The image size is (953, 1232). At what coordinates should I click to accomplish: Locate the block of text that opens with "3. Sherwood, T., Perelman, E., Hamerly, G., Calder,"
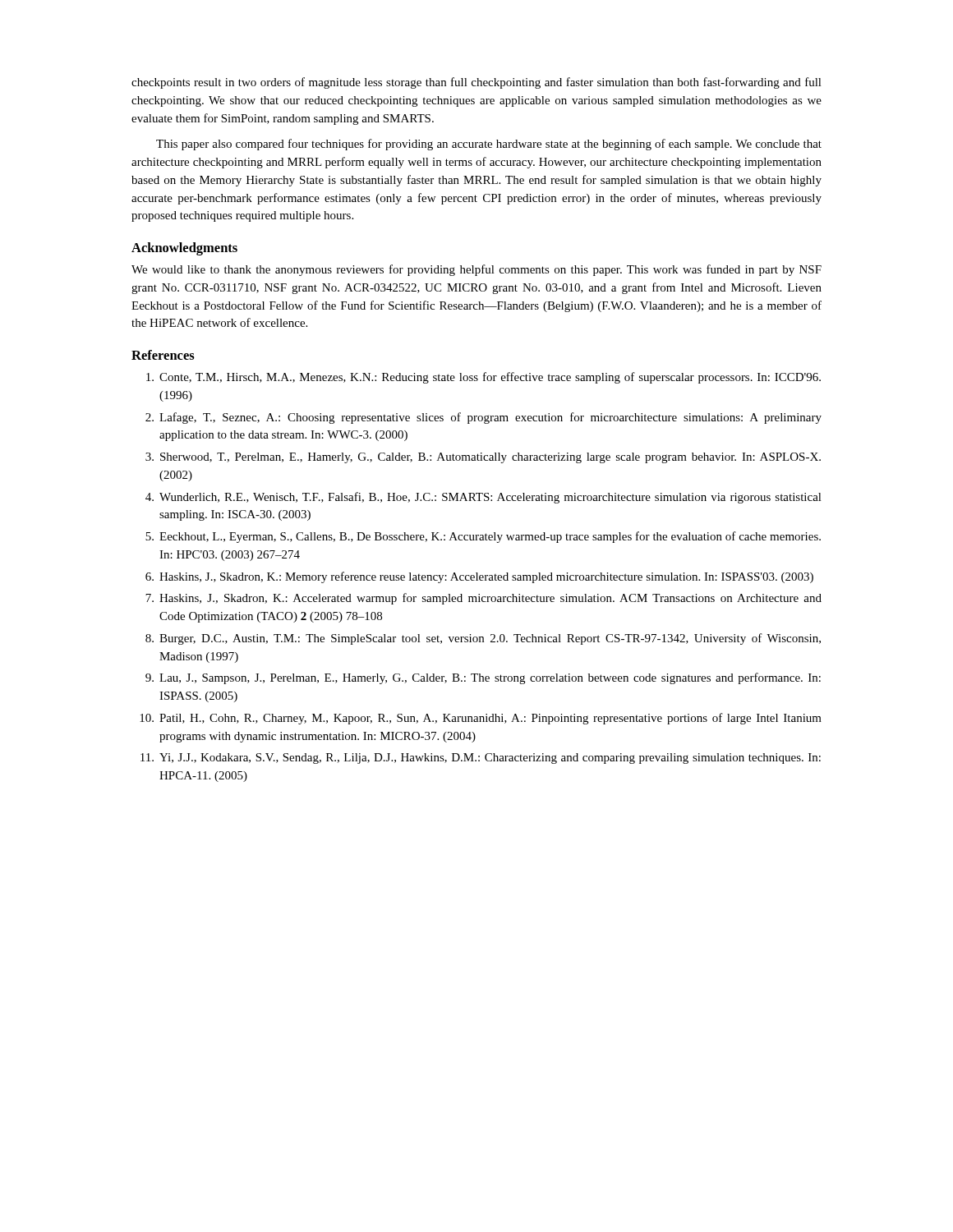476,466
